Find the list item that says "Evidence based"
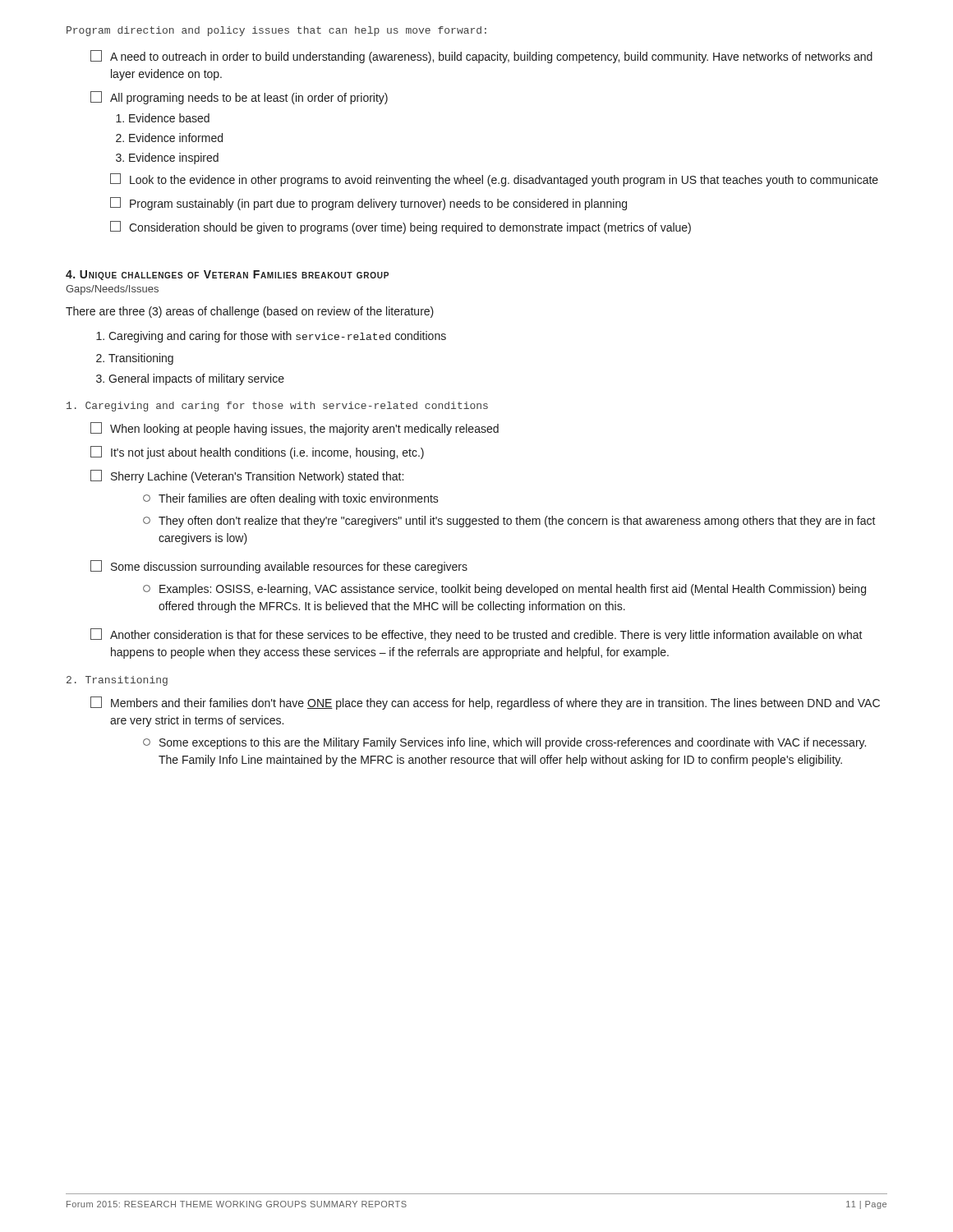This screenshot has width=953, height=1232. [169, 118]
